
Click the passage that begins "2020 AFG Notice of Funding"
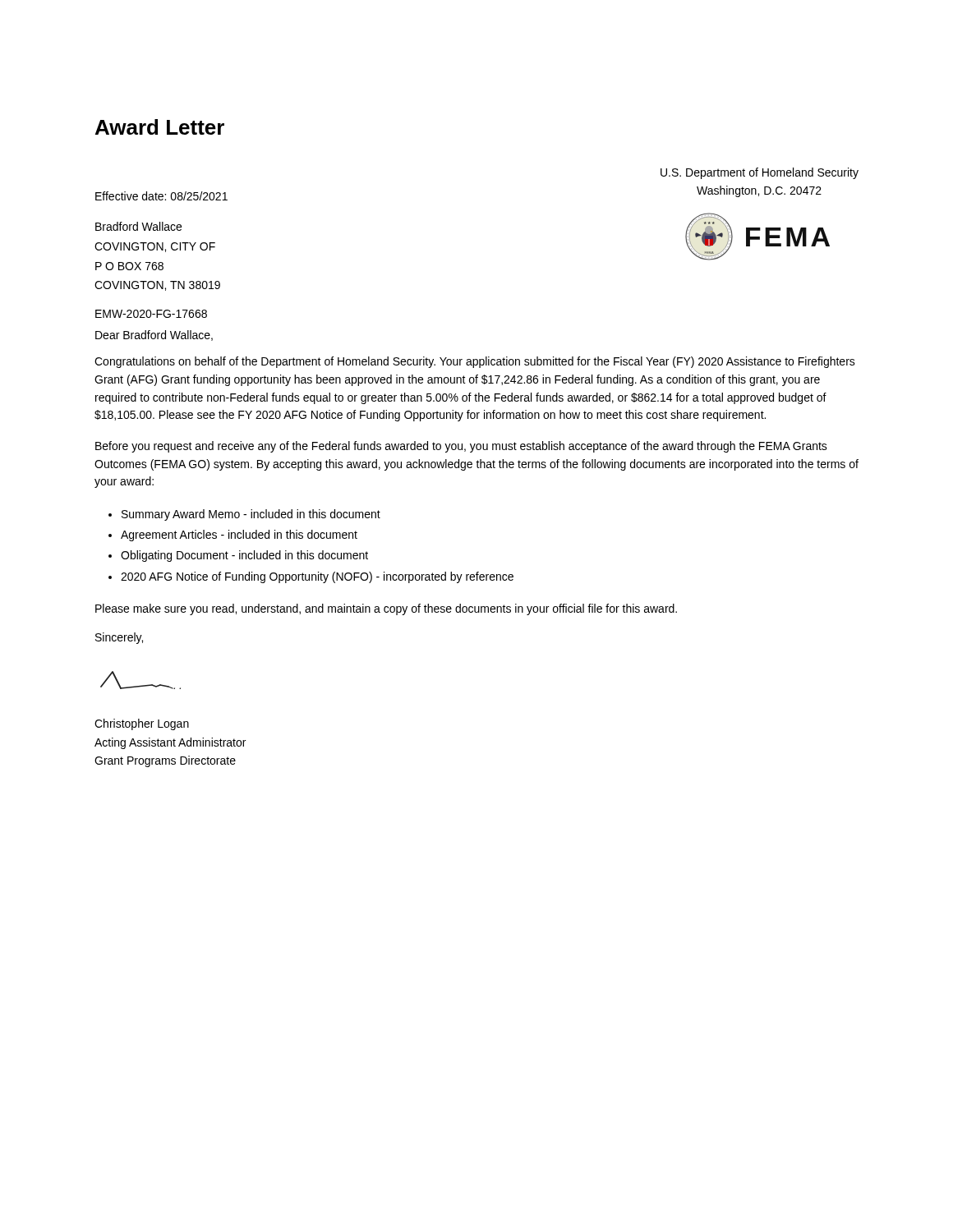pos(317,576)
